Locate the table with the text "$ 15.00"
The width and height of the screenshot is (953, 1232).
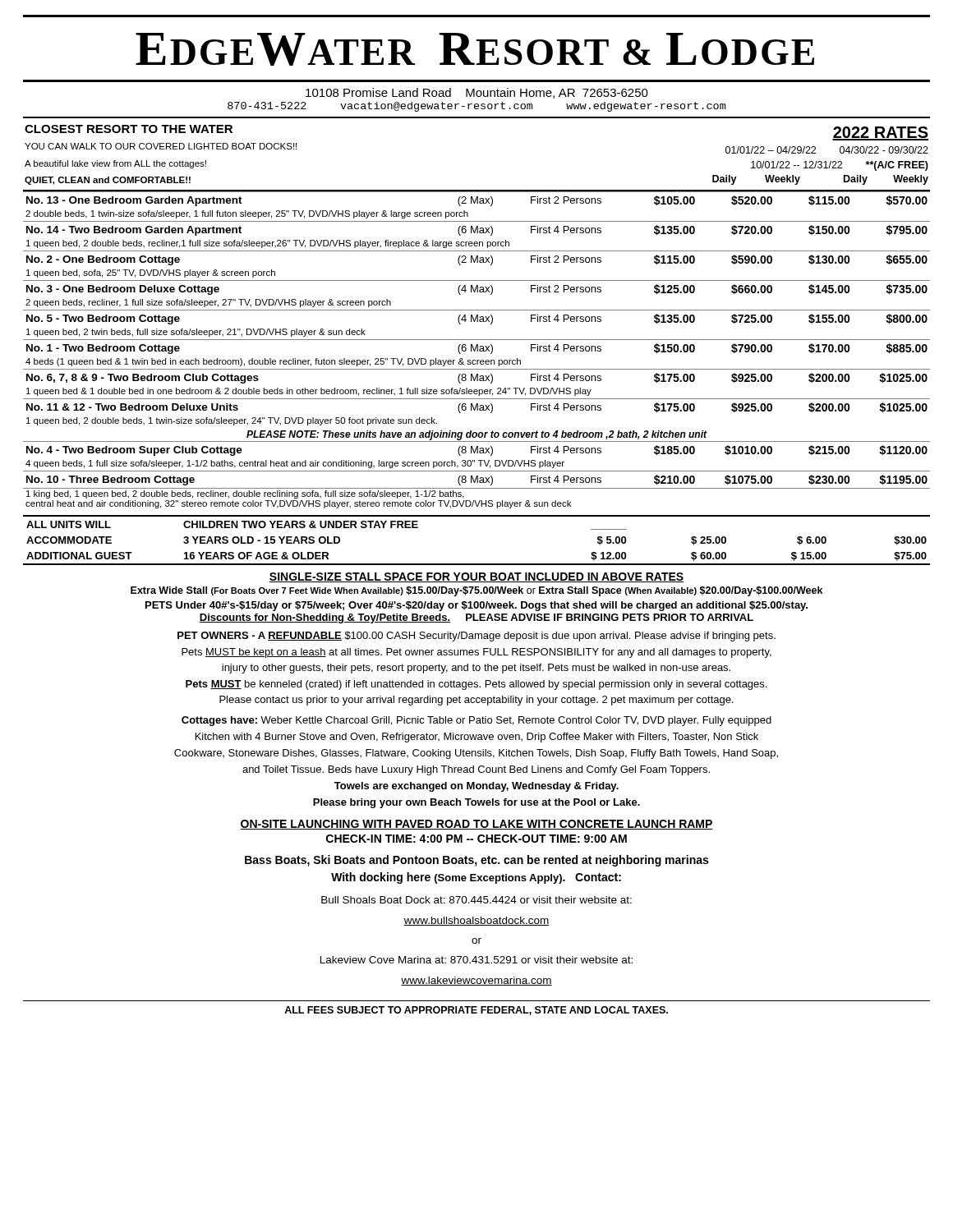click(476, 540)
